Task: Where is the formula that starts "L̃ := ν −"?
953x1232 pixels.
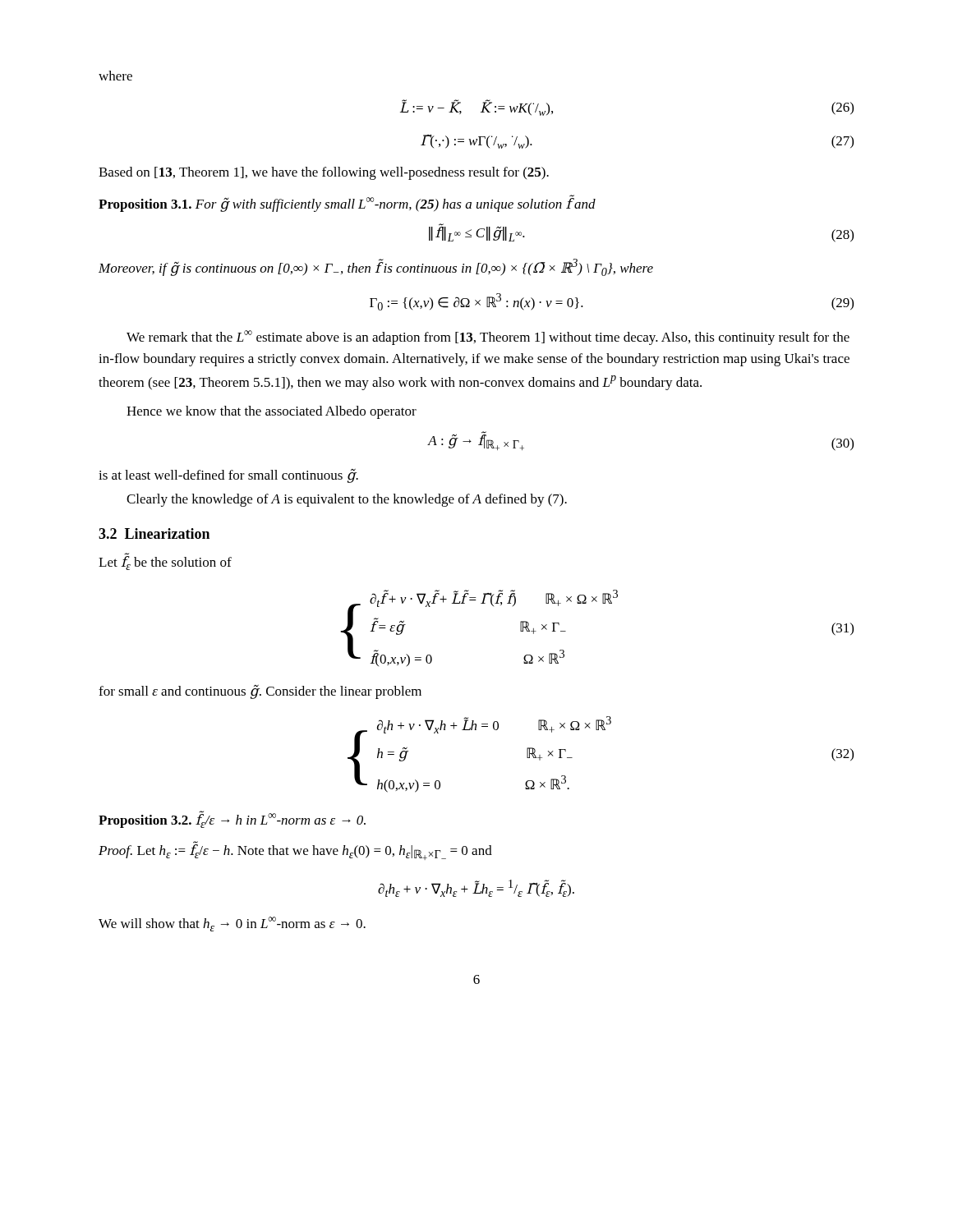Action: tap(476, 107)
